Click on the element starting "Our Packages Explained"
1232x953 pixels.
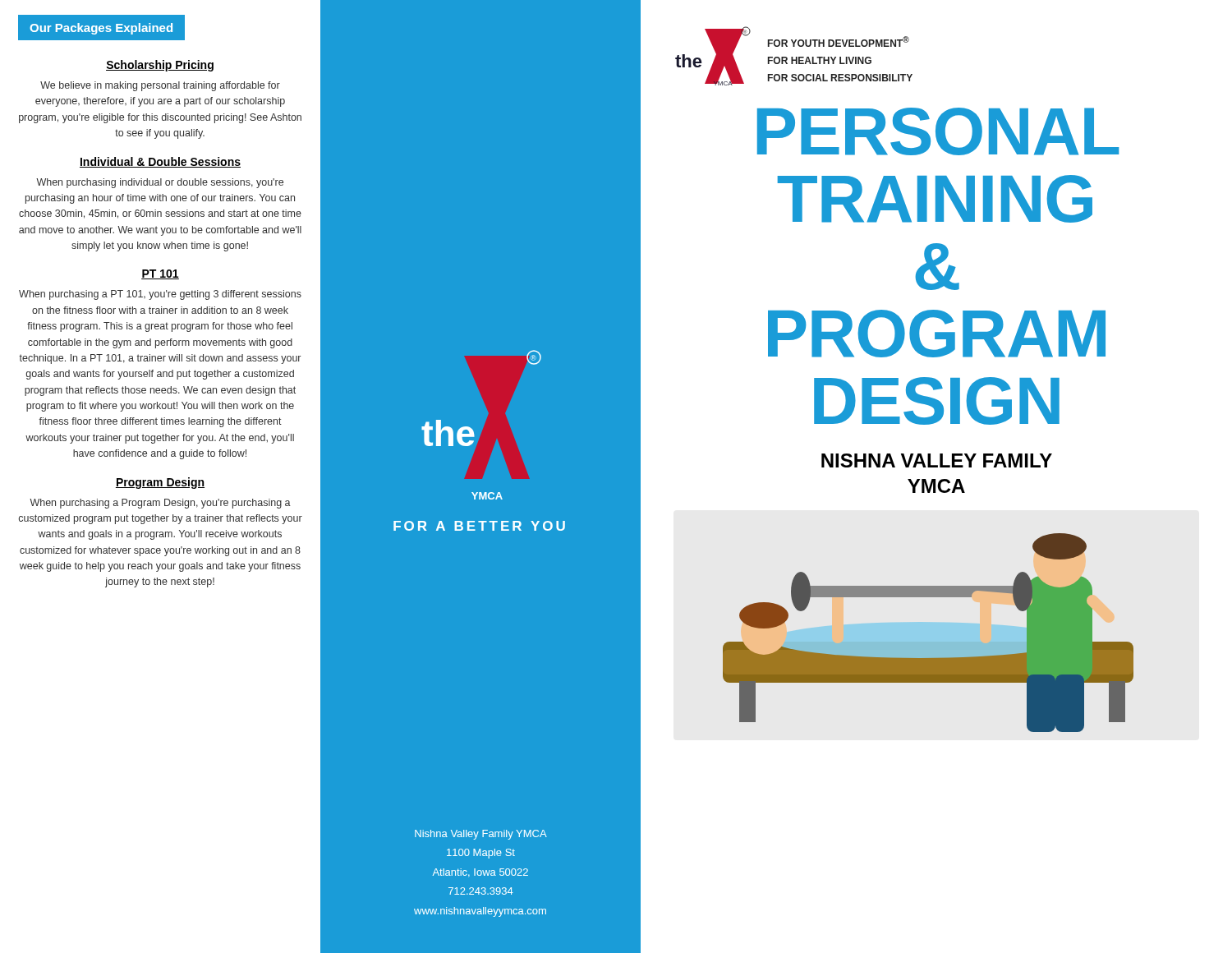pos(101,28)
